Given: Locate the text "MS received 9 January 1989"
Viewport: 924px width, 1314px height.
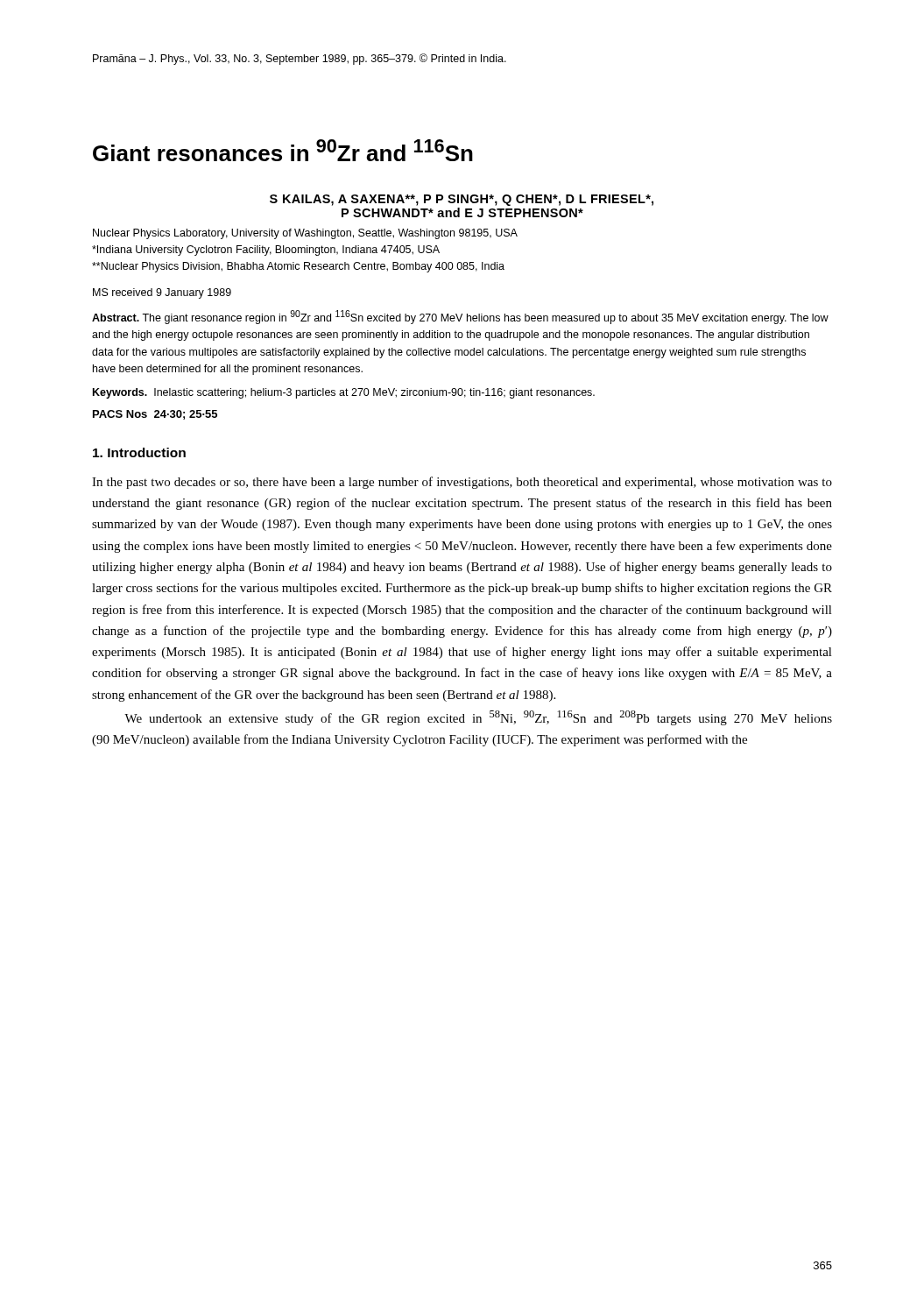Looking at the screenshot, I should click(162, 292).
